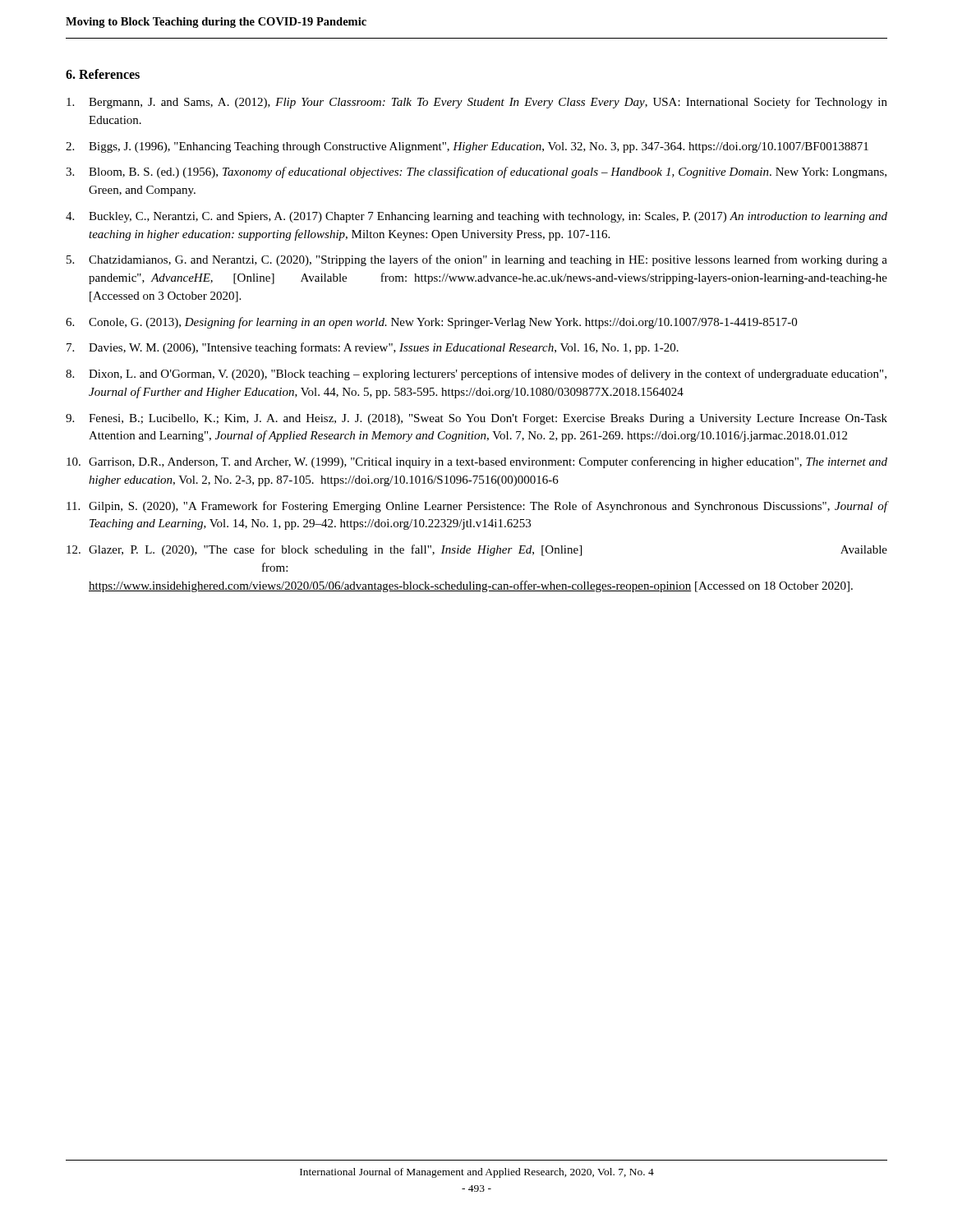Image resolution: width=953 pixels, height=1232 pixels.
Task: Click on the element starting "12. Glazer, P. L."
Action: (x=477, y=550)
